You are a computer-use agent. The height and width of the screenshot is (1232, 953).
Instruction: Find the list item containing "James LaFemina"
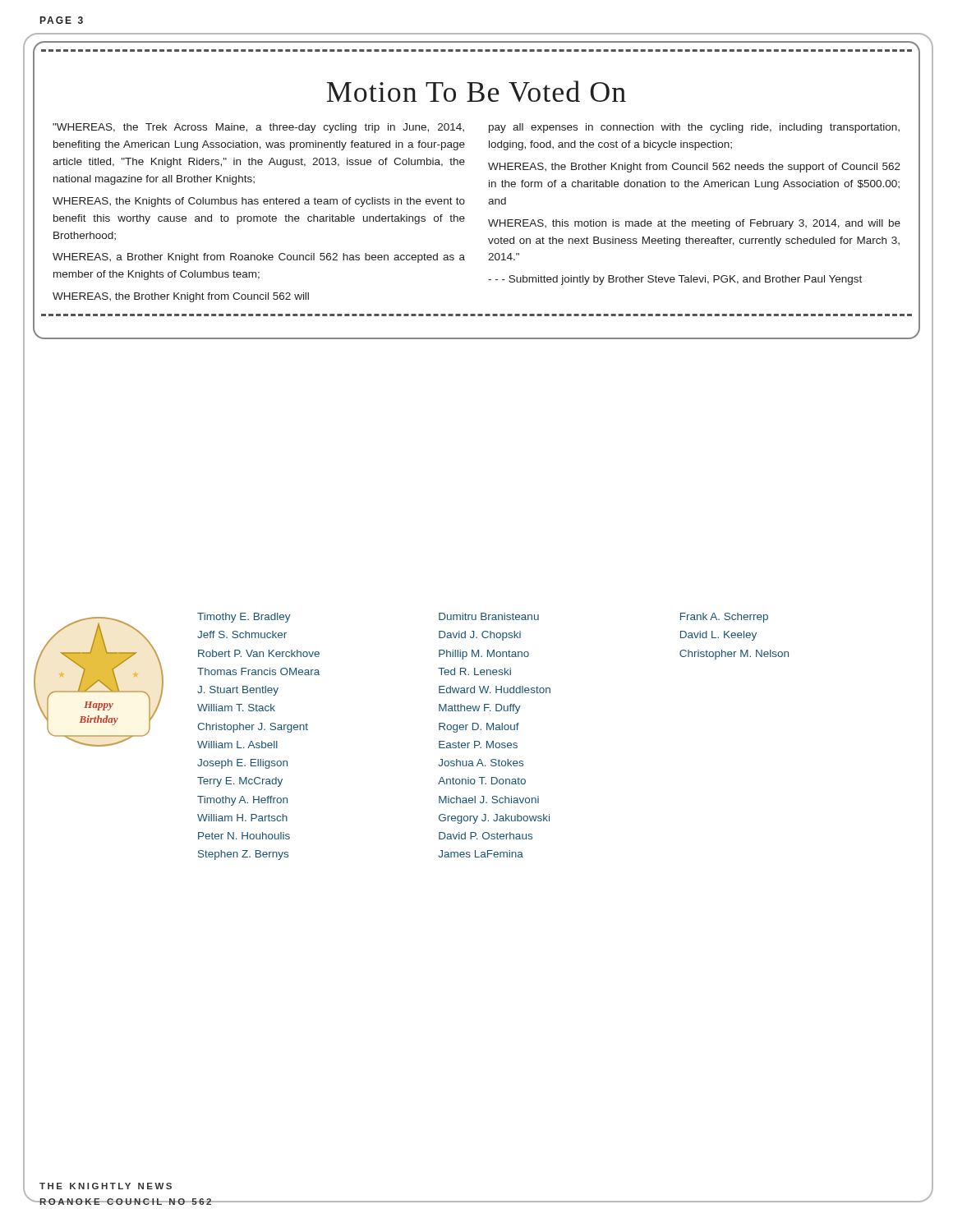click(x=481, y=854)
